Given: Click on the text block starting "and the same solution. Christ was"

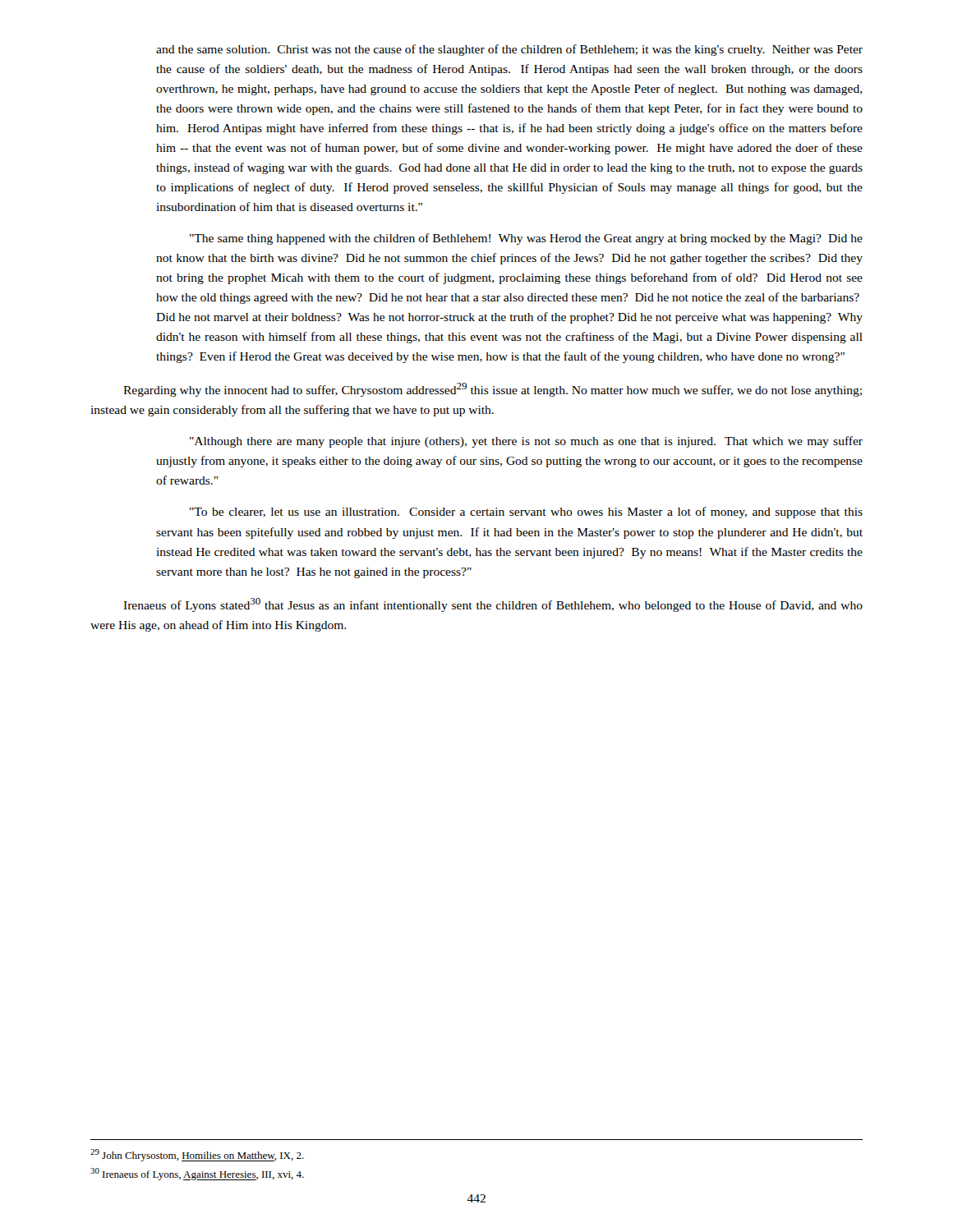Looking at the screenshot, I should (509, 128).
